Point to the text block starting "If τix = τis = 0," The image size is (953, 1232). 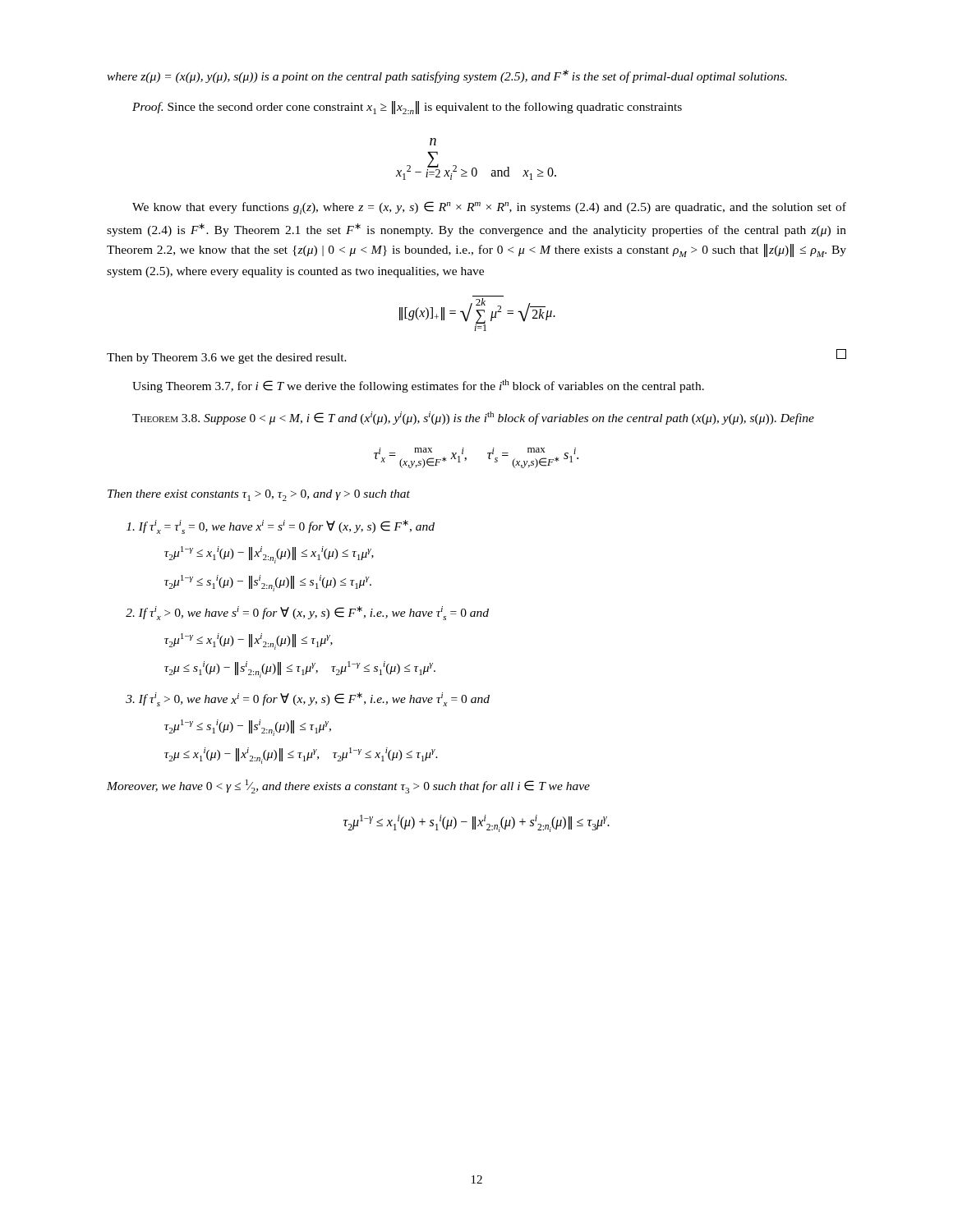281,527
